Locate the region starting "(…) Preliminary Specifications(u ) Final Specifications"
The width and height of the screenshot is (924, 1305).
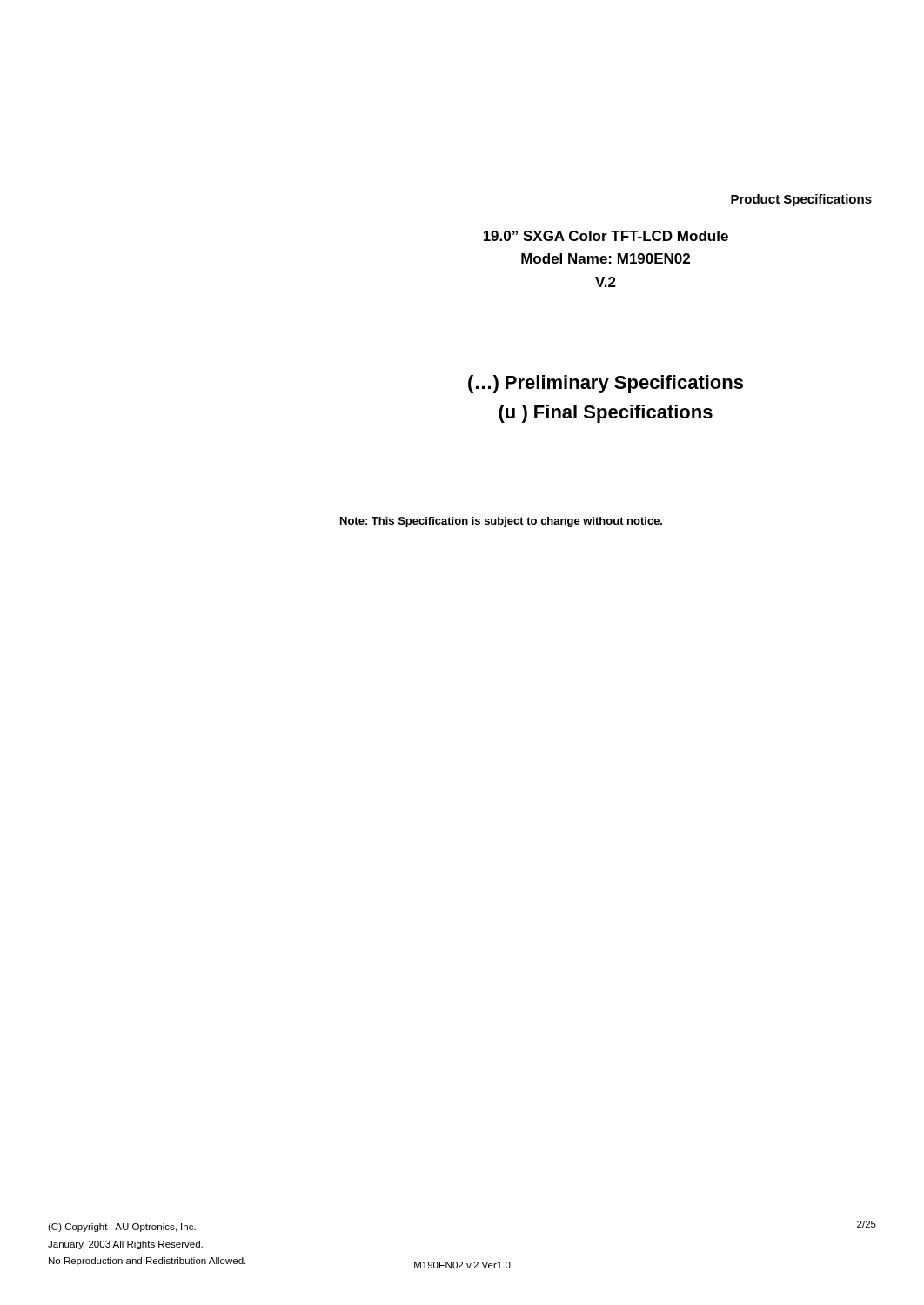(x=606, y=397)
